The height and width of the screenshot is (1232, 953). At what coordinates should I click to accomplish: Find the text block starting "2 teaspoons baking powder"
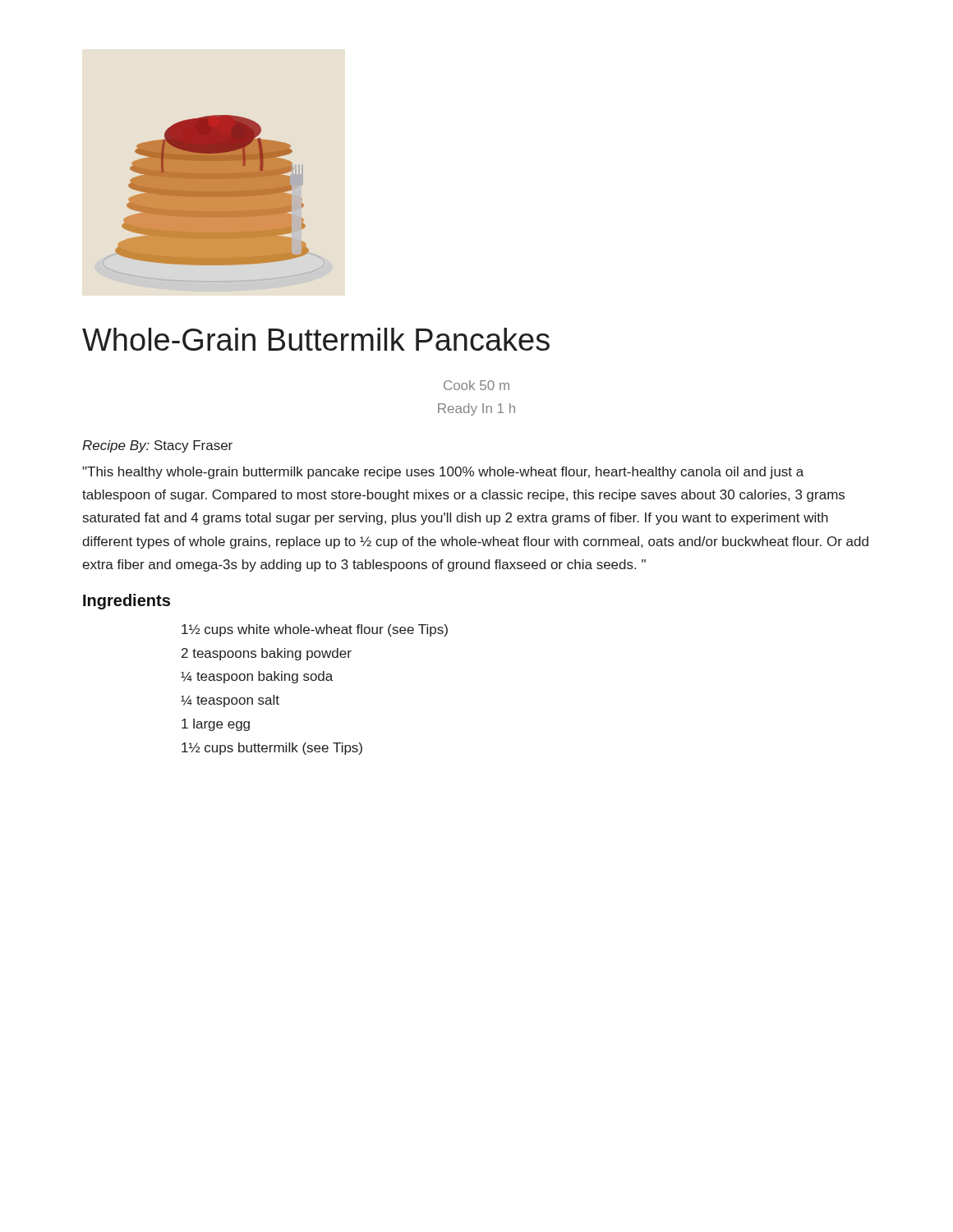[266, 653]
